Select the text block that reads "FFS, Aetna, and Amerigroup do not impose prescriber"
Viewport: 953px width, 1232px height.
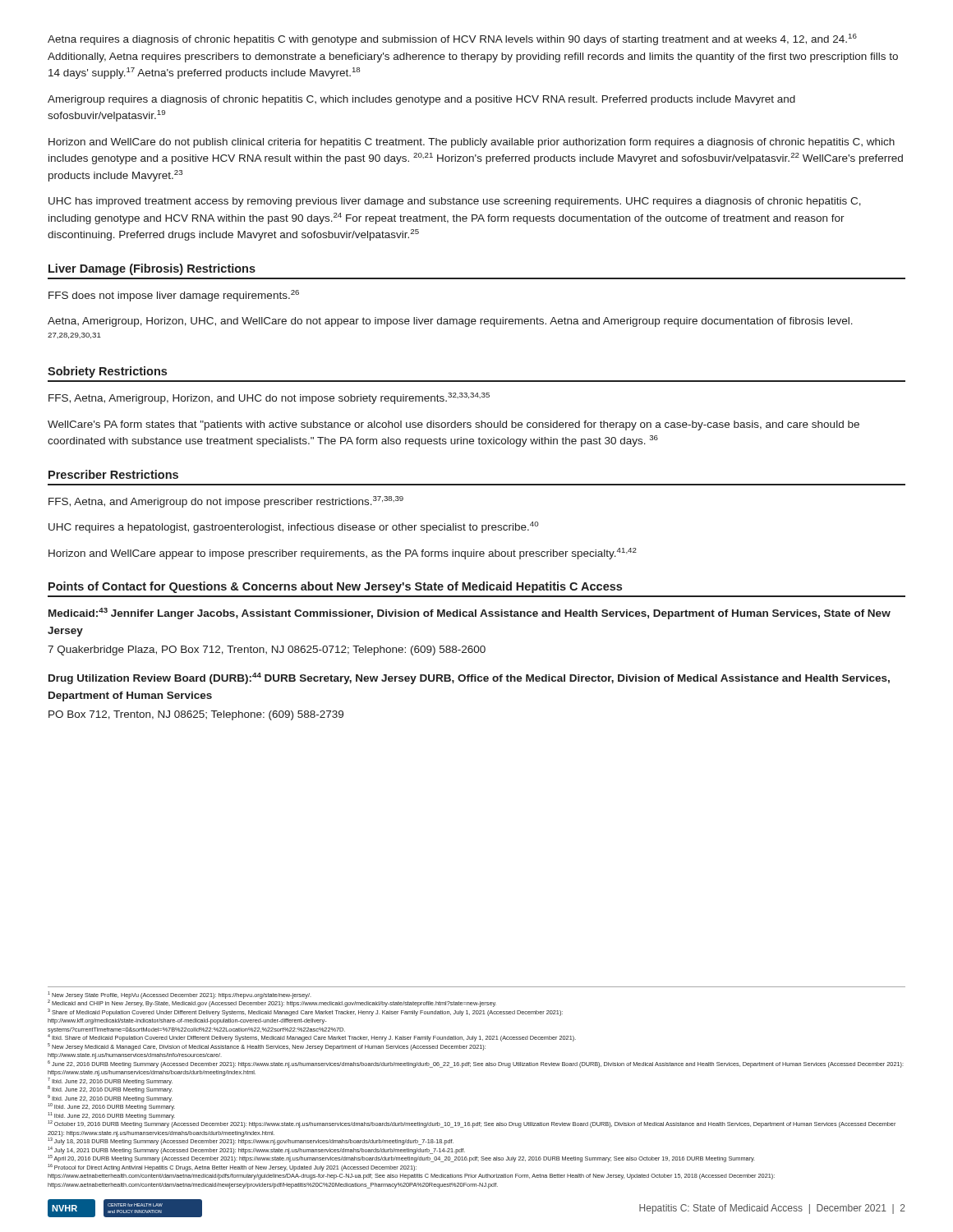pos(226,500)
